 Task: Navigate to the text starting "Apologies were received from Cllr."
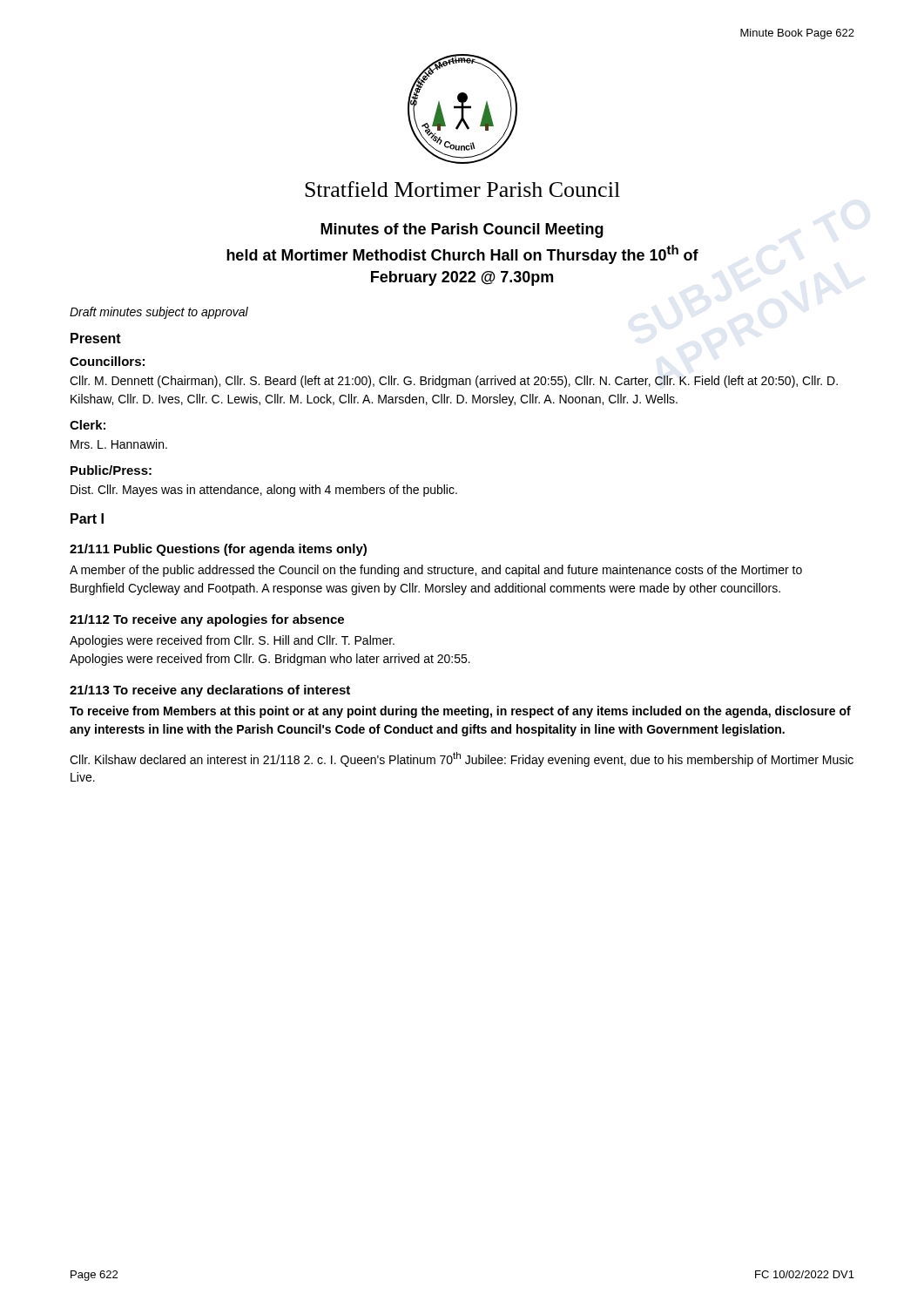point(270,649)
